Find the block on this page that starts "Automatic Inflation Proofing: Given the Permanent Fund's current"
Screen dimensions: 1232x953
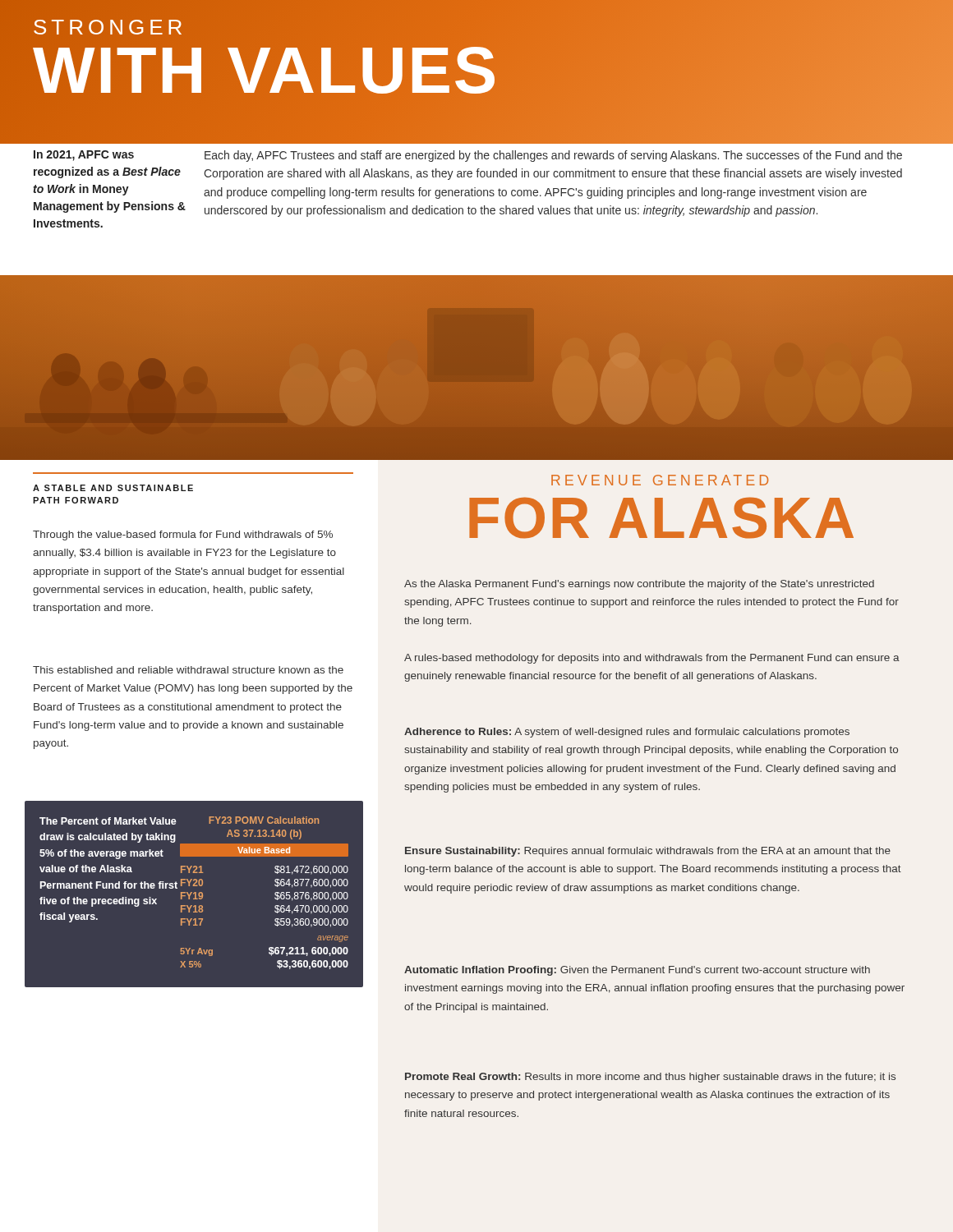click(655, 988)
